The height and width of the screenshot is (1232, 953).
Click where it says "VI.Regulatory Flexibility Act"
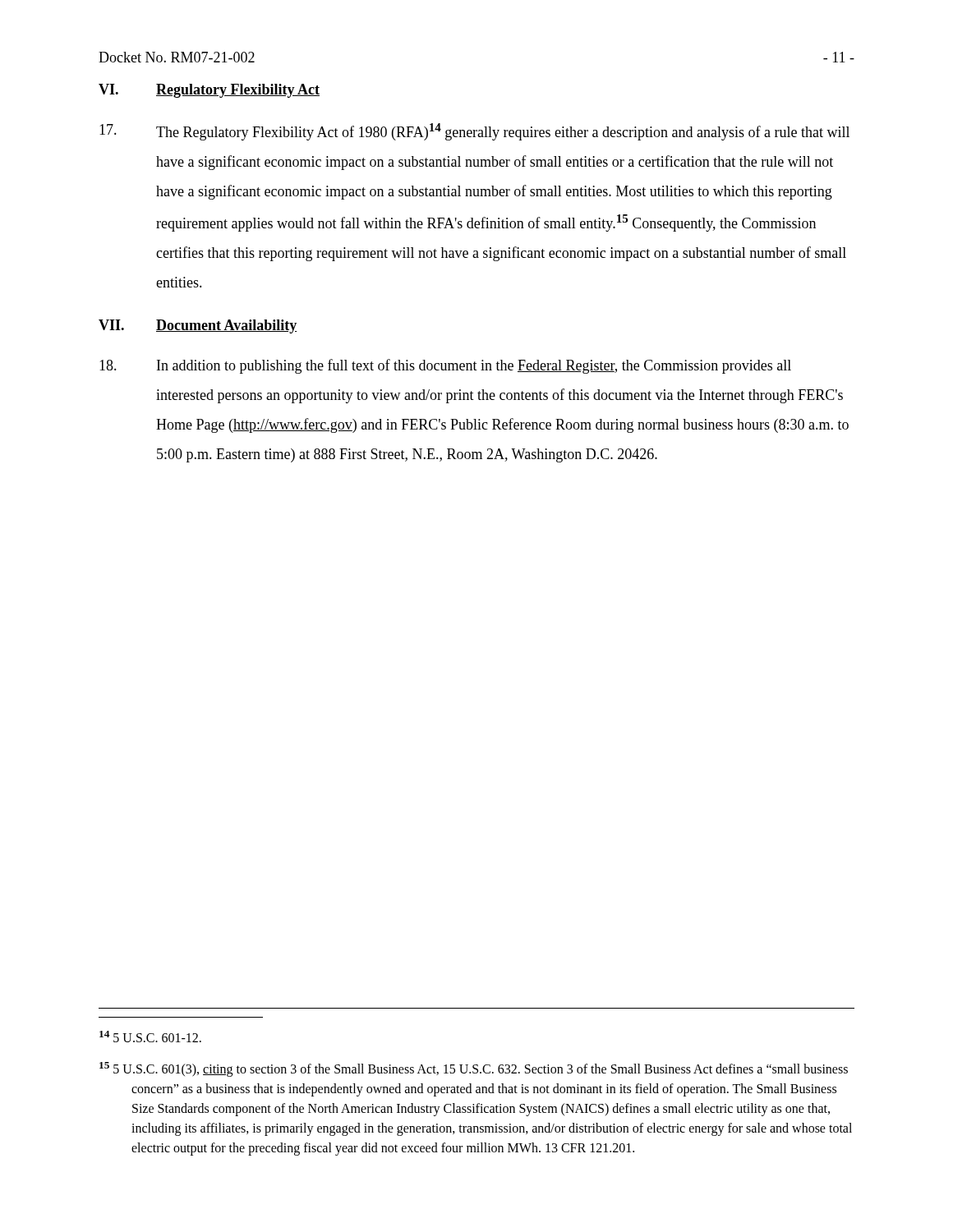click(209, 90)
